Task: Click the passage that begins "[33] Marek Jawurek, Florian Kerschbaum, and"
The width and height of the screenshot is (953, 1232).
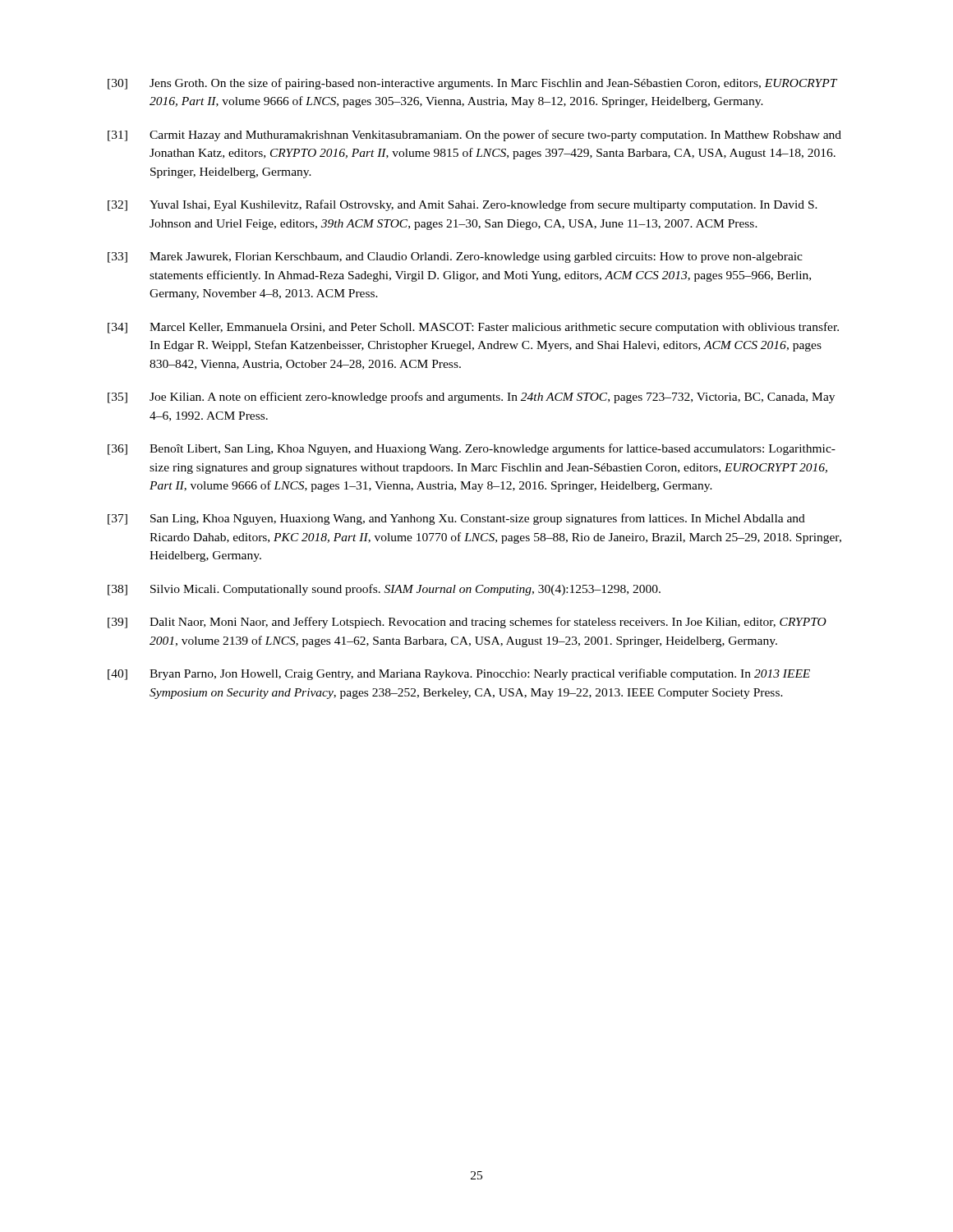Action: tap(476, 275)
